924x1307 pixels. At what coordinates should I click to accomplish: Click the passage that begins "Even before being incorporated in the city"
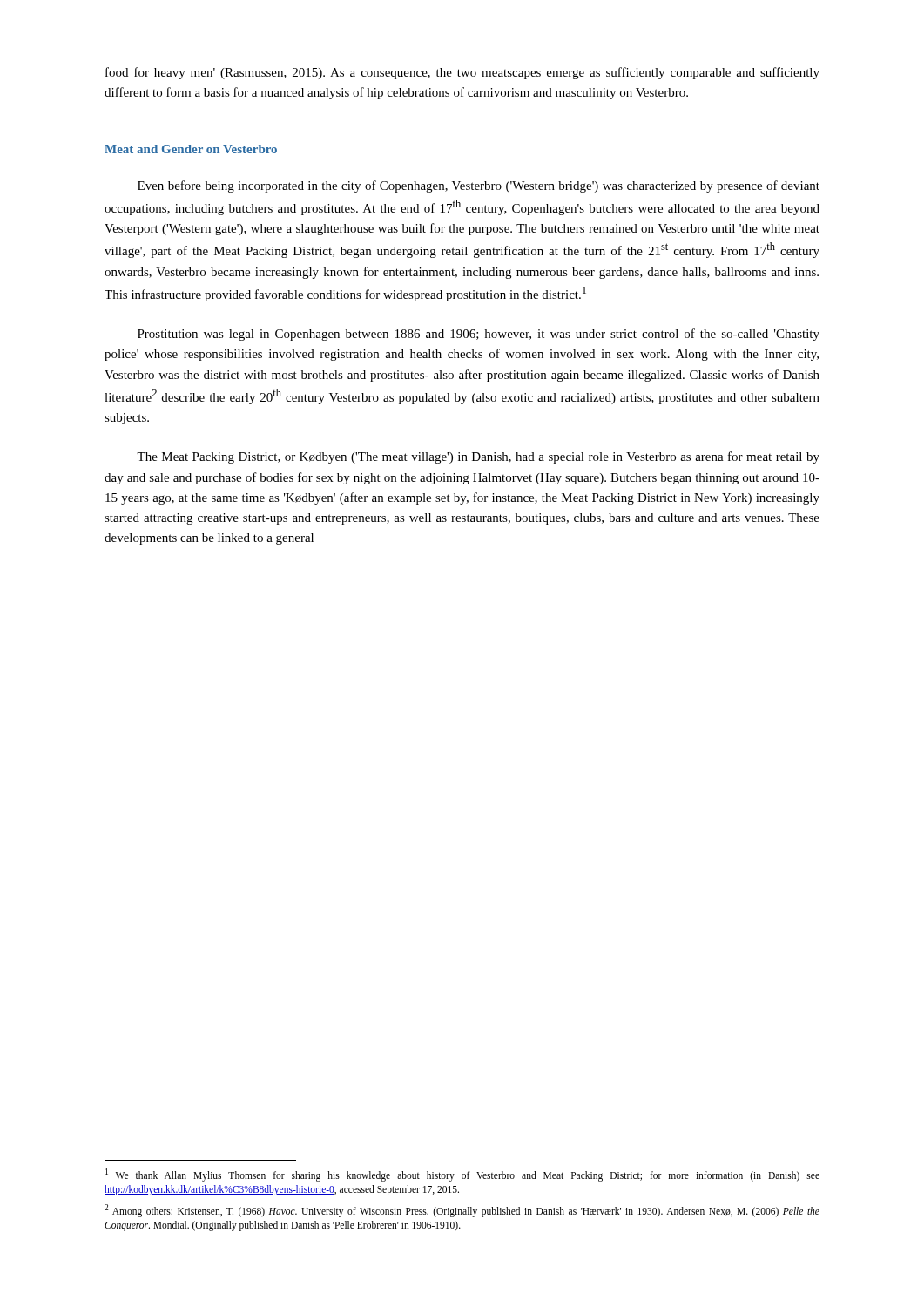point(462,240)
